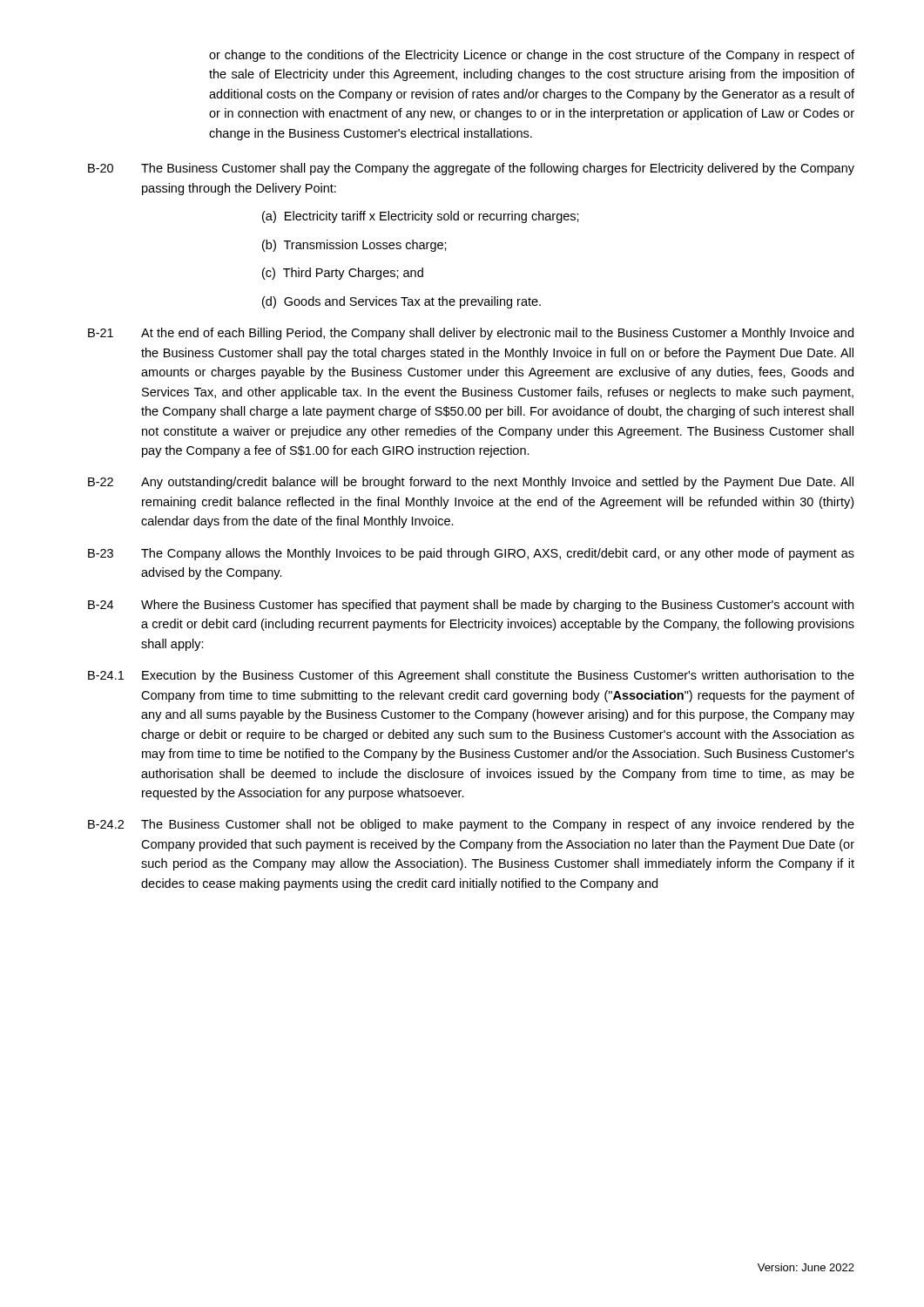The image size is (924, 1307).
Task: Click on the list item containing "(a) Electricity tariff x Electricity"
Action: click(x=558, y=217)
